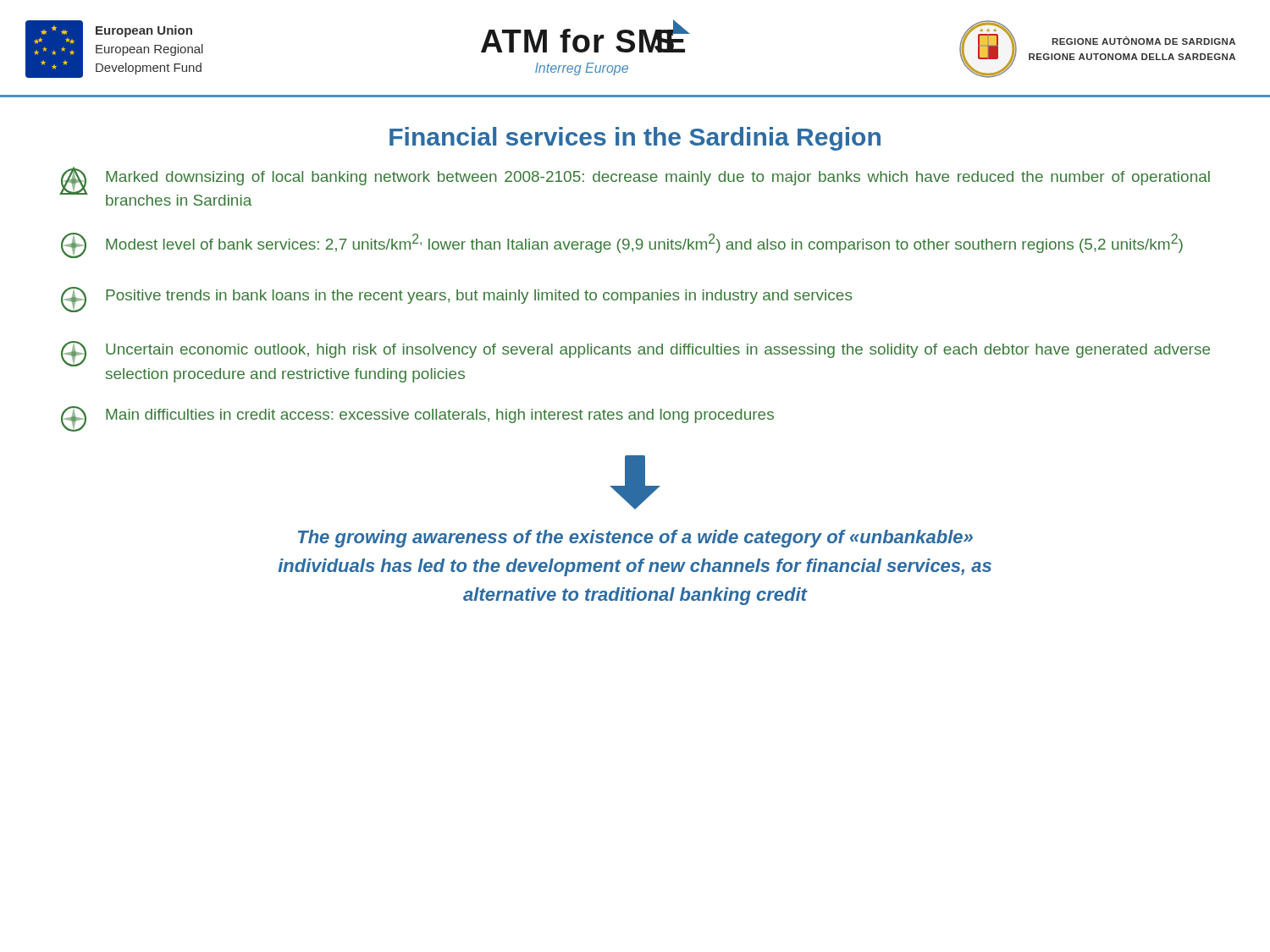The width and height of the screenshot is (1270, 952).
Task: Locate the list item containing "Marked downsizing of local banking"
Action: (x=635, y=189)
